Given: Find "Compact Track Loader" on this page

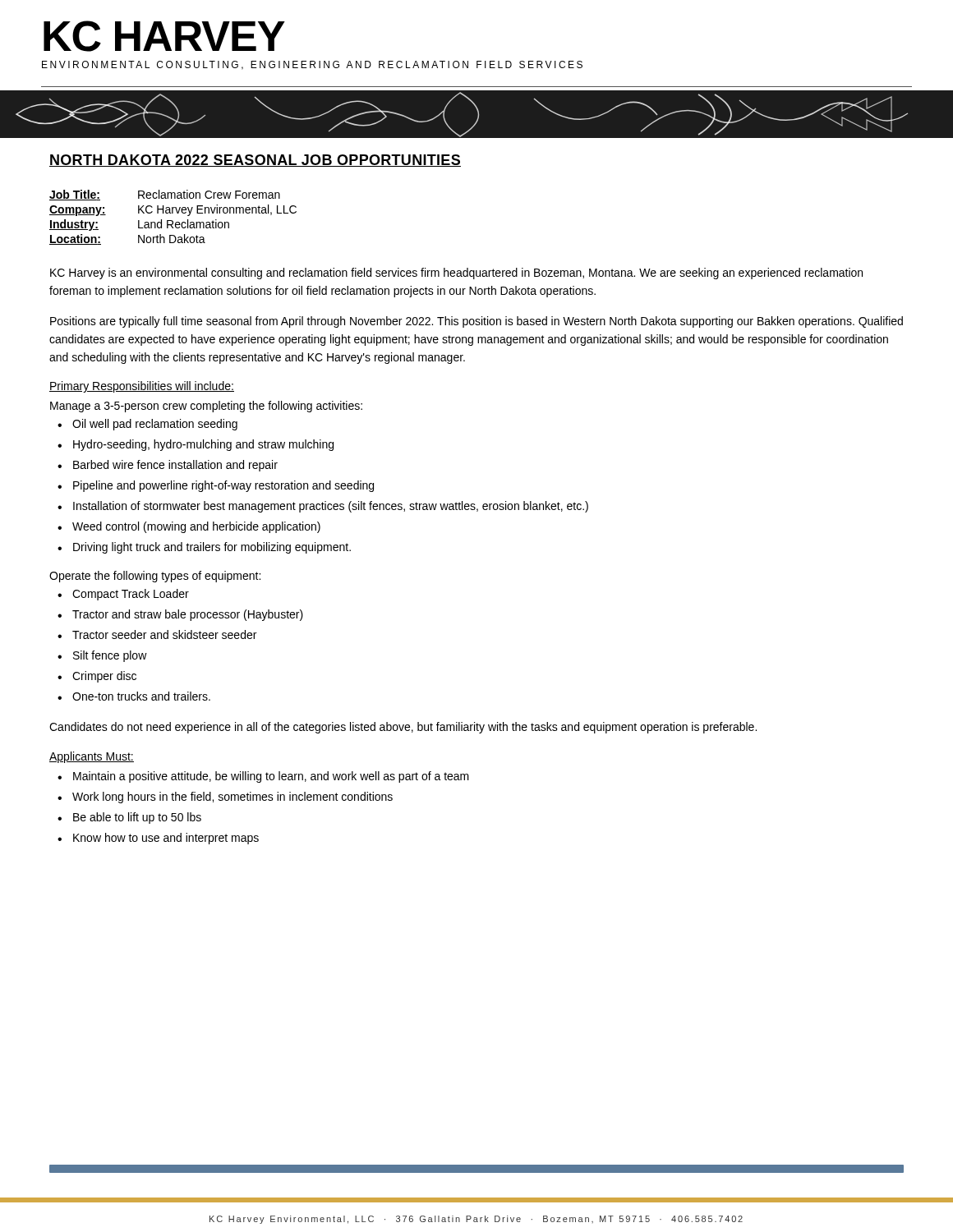Looking at the screenshot, I should (x=131, y=594).
